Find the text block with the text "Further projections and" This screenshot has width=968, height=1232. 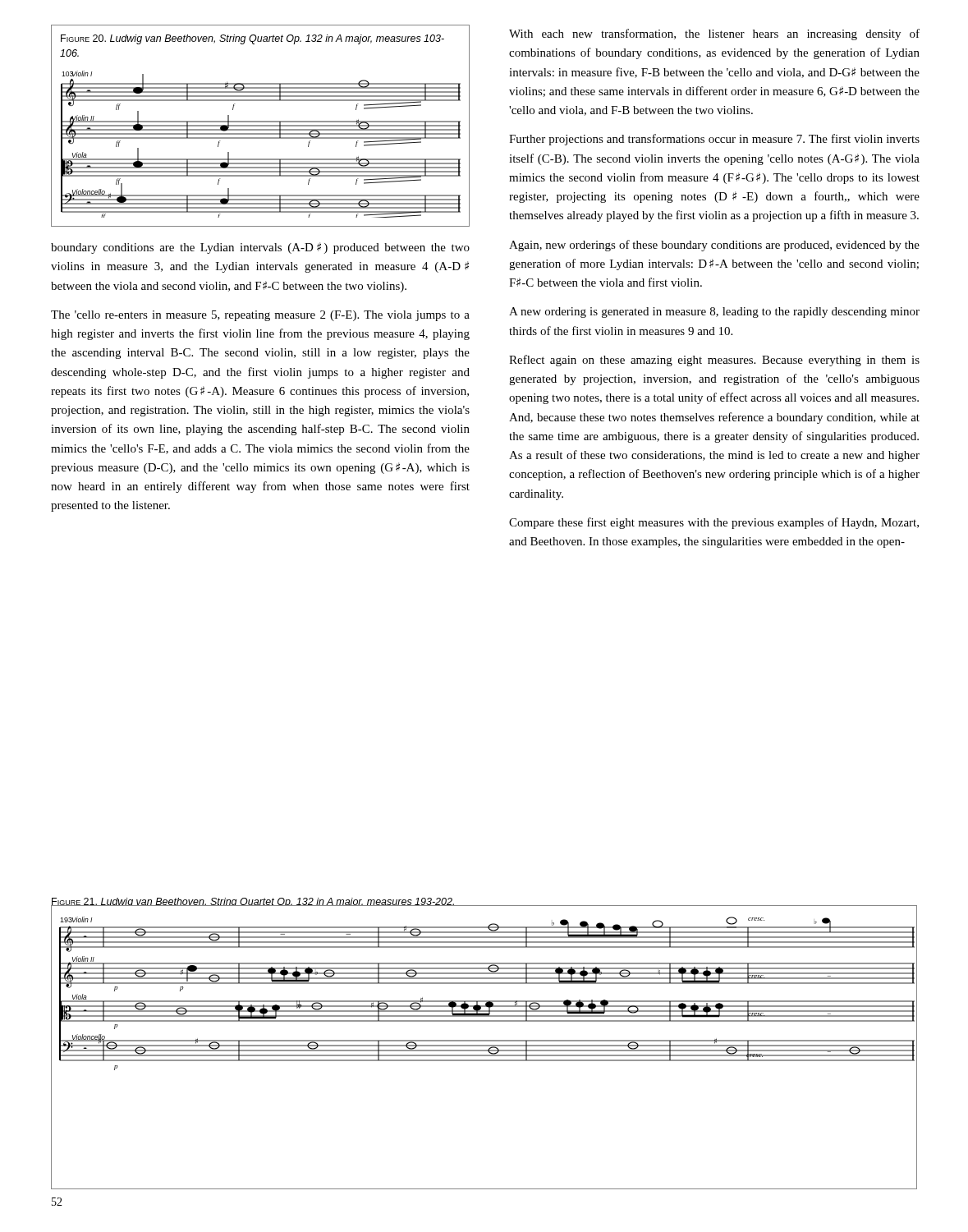(714, 177)
